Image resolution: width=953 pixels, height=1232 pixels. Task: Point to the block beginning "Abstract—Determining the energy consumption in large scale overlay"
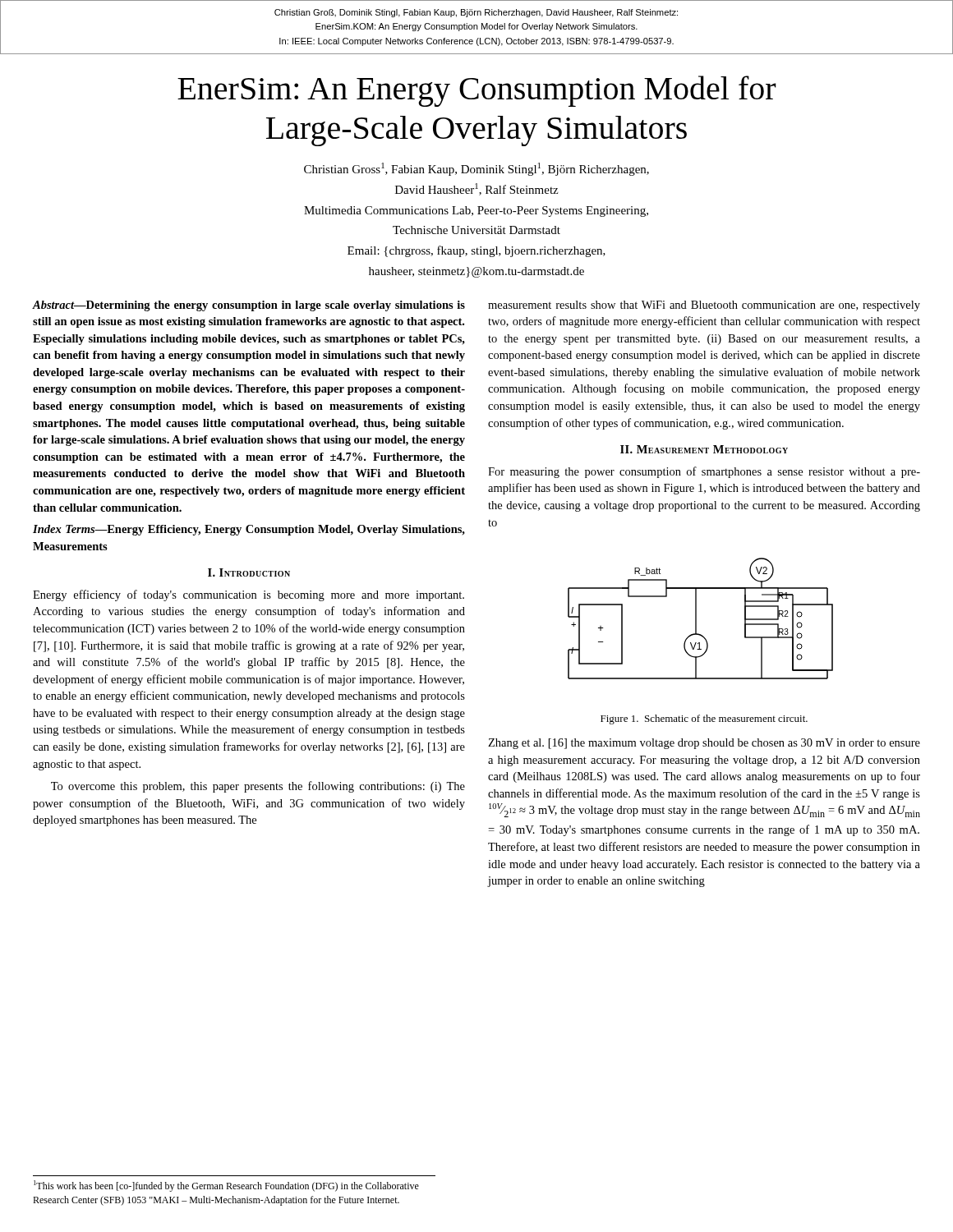click(x=249, y=425)
